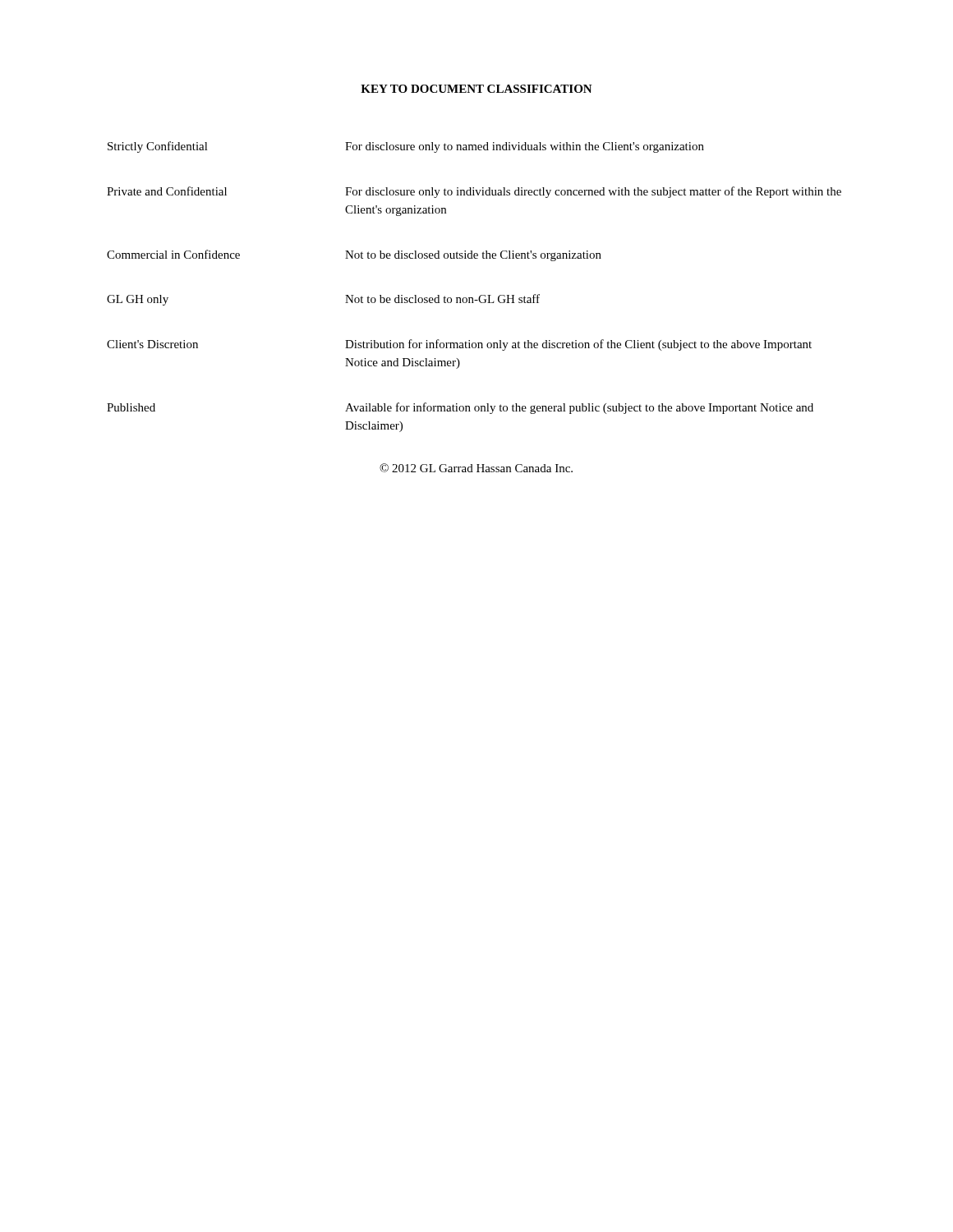Point to the region starting "GL GH only Not"
Viewport: 953px width, 1232px height.
(x=476, y=299)
